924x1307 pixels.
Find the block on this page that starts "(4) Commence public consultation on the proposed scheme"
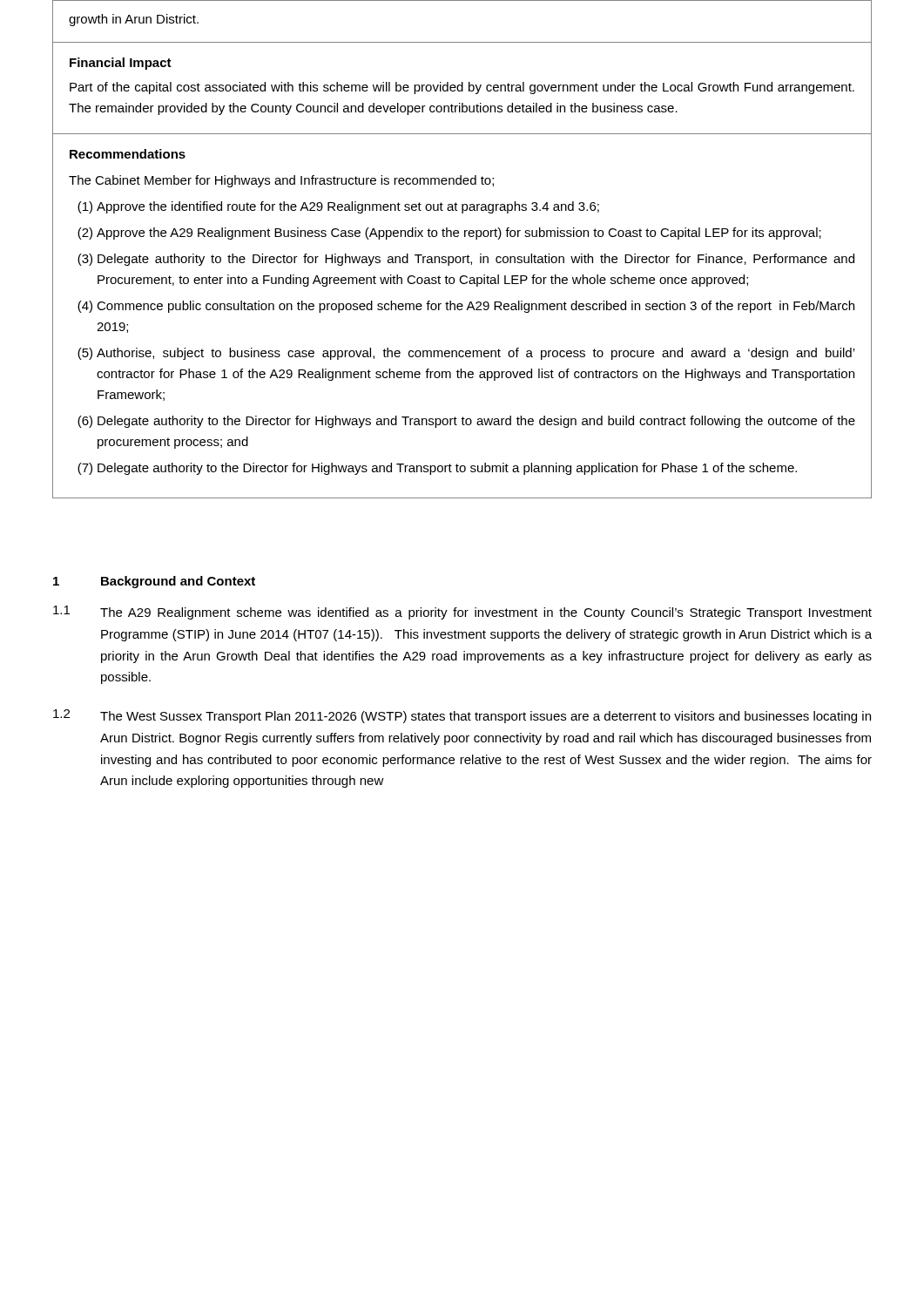pyautogui.click(x=462, y=316)
